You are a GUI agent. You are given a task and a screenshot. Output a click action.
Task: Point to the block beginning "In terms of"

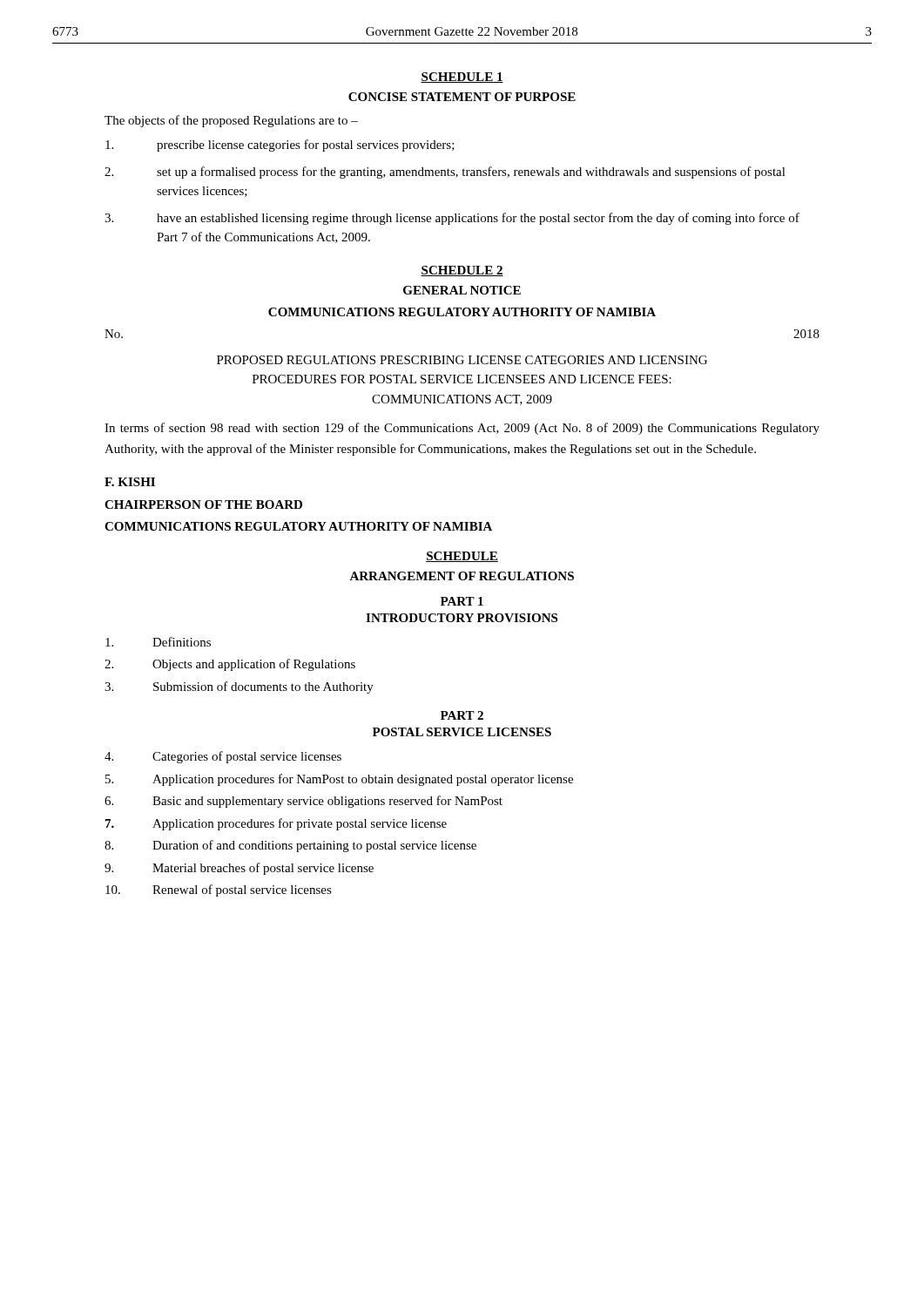click(462, 438)
